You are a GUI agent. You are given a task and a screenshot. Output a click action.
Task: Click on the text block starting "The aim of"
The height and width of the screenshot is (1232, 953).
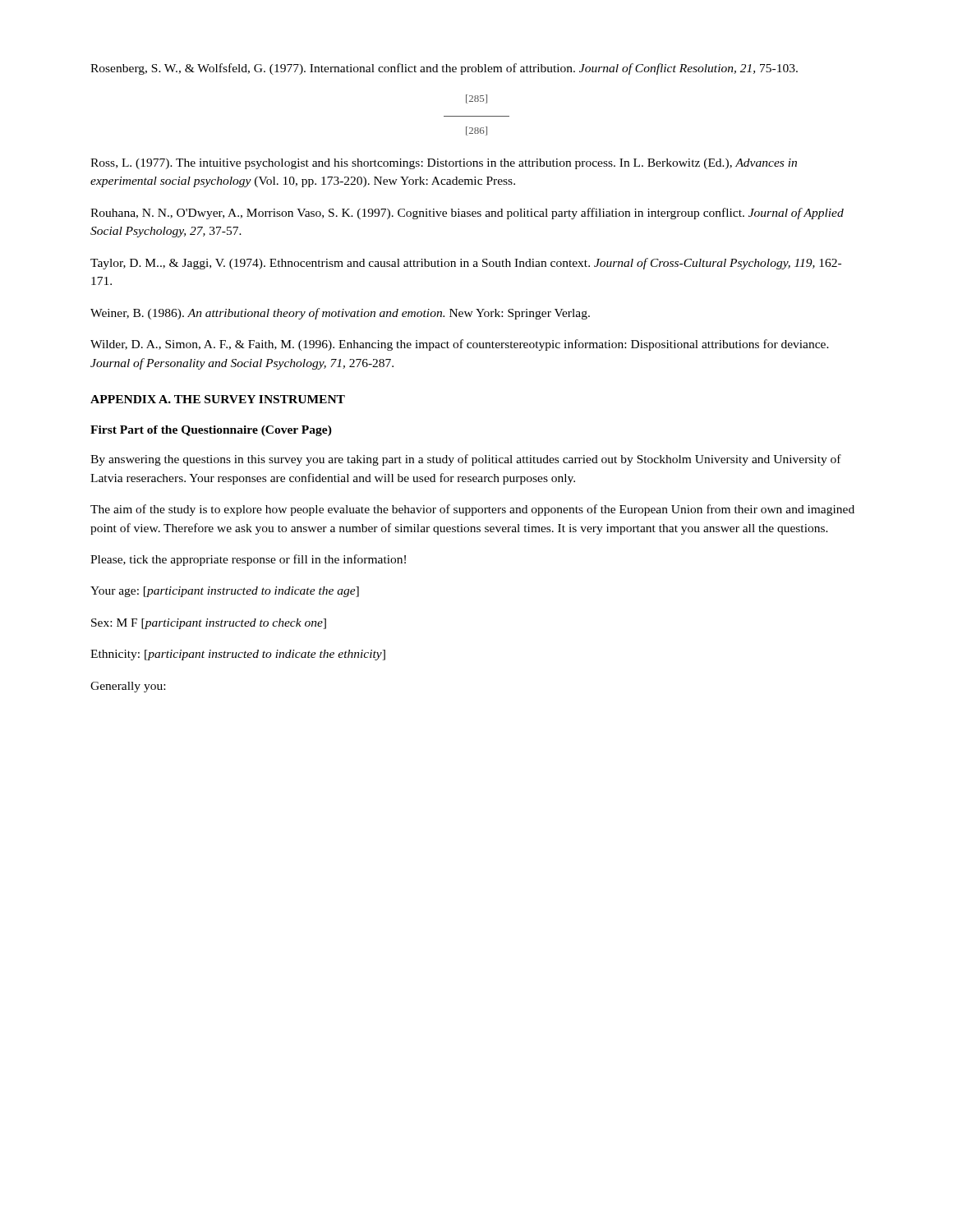click(x=472, y=518)
